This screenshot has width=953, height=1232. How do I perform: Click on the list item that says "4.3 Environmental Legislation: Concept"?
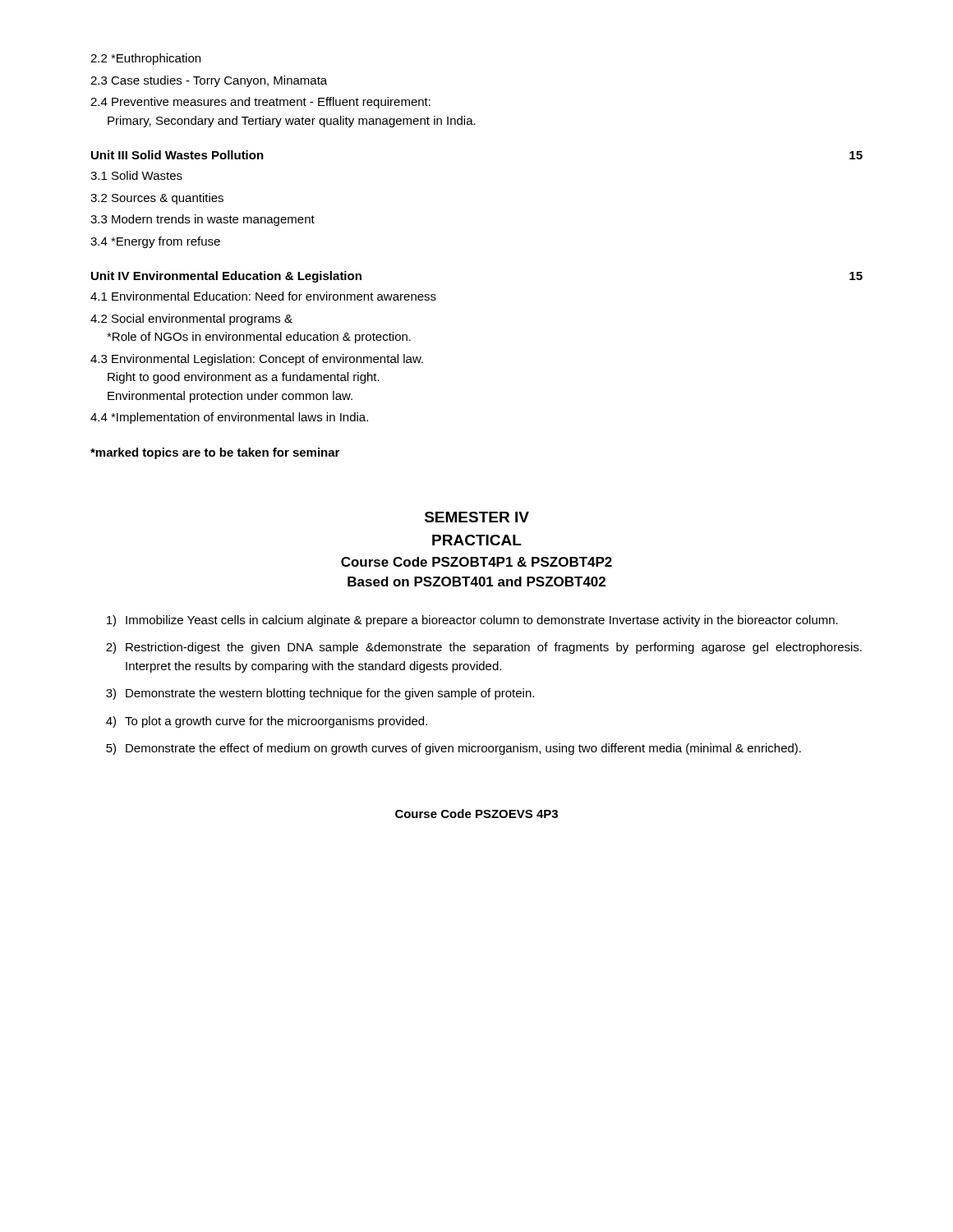(257, 377)
